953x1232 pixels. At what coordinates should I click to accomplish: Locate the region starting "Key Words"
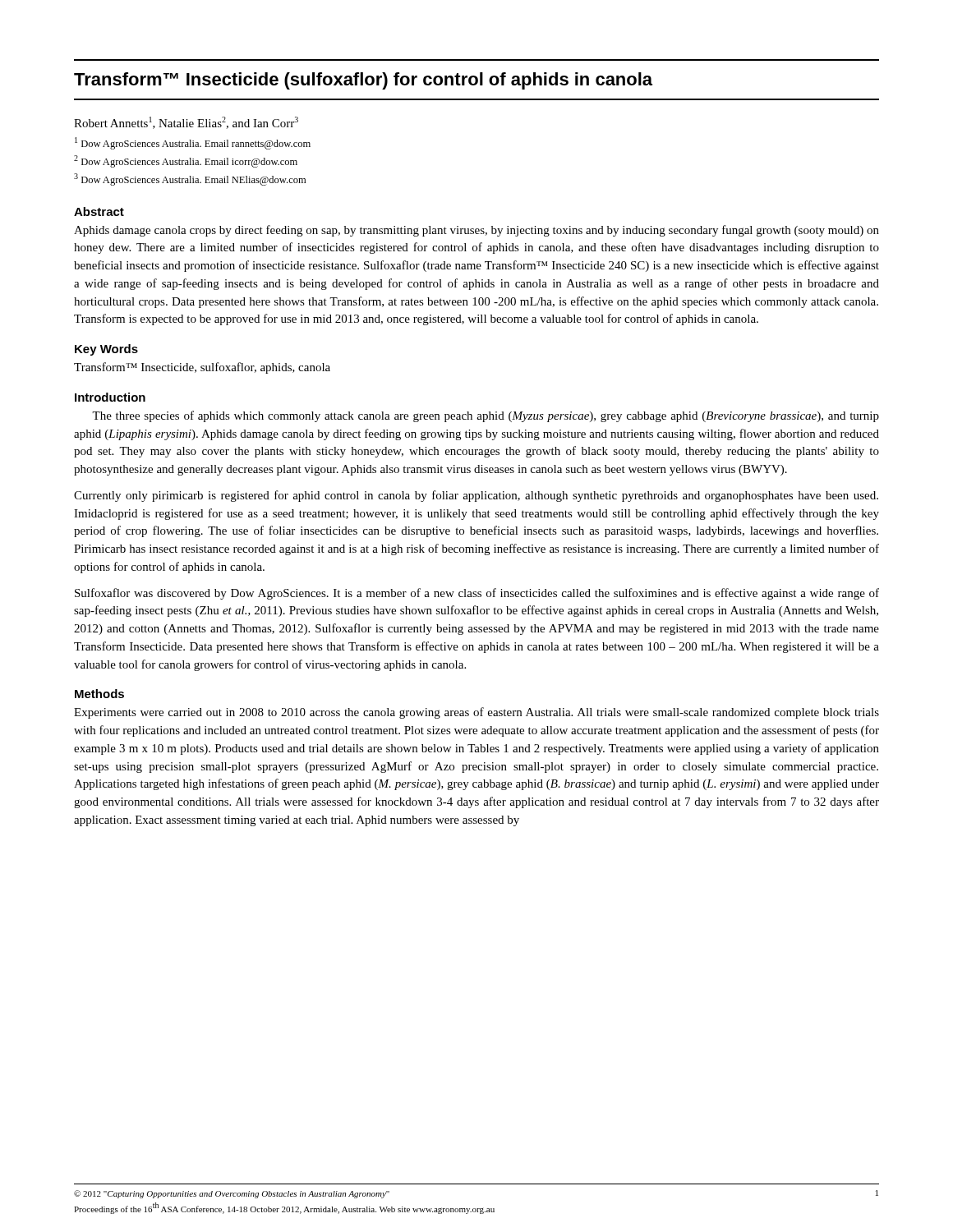(x=106, y=349)
